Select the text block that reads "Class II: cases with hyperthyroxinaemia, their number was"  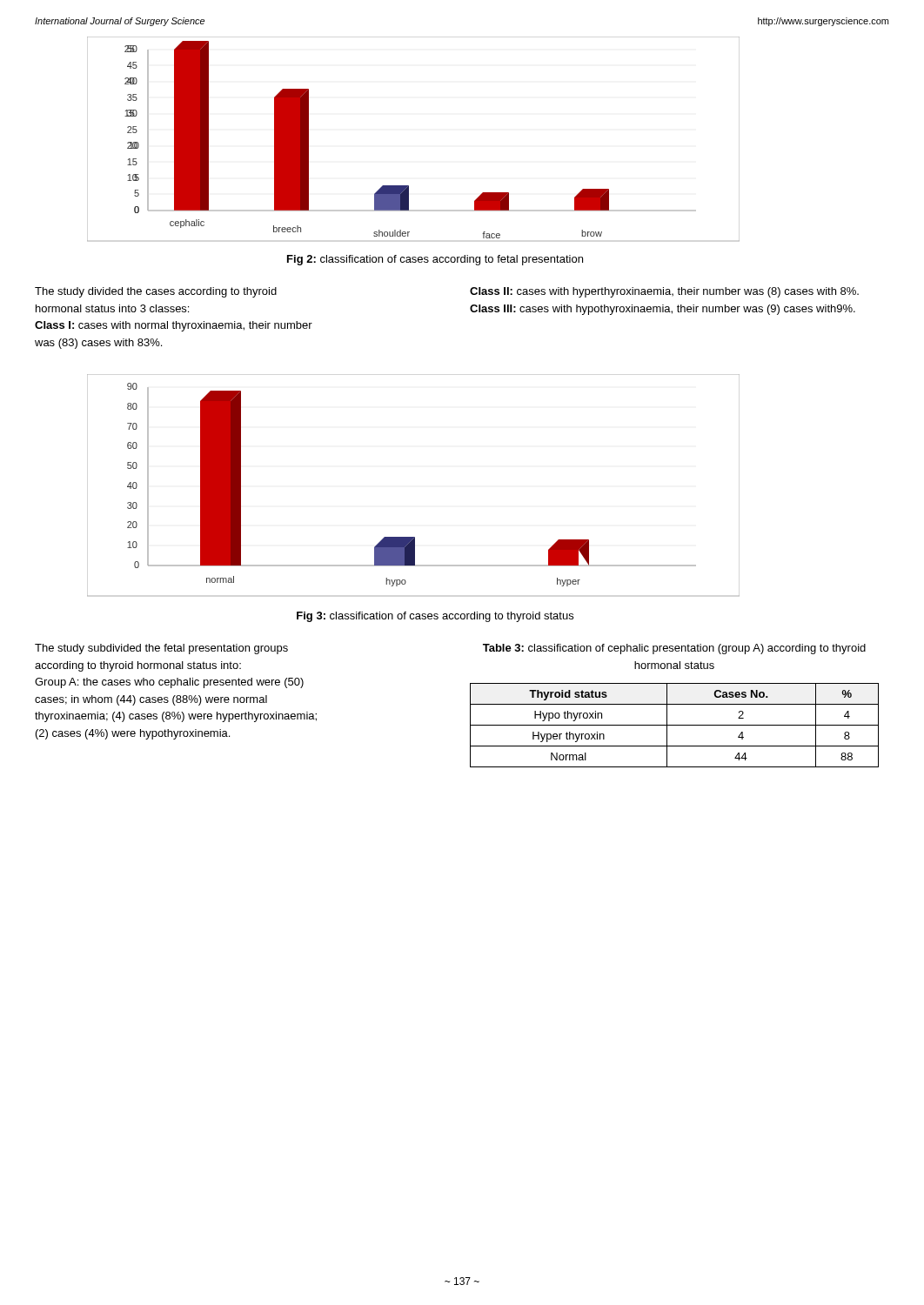[665, 299]
